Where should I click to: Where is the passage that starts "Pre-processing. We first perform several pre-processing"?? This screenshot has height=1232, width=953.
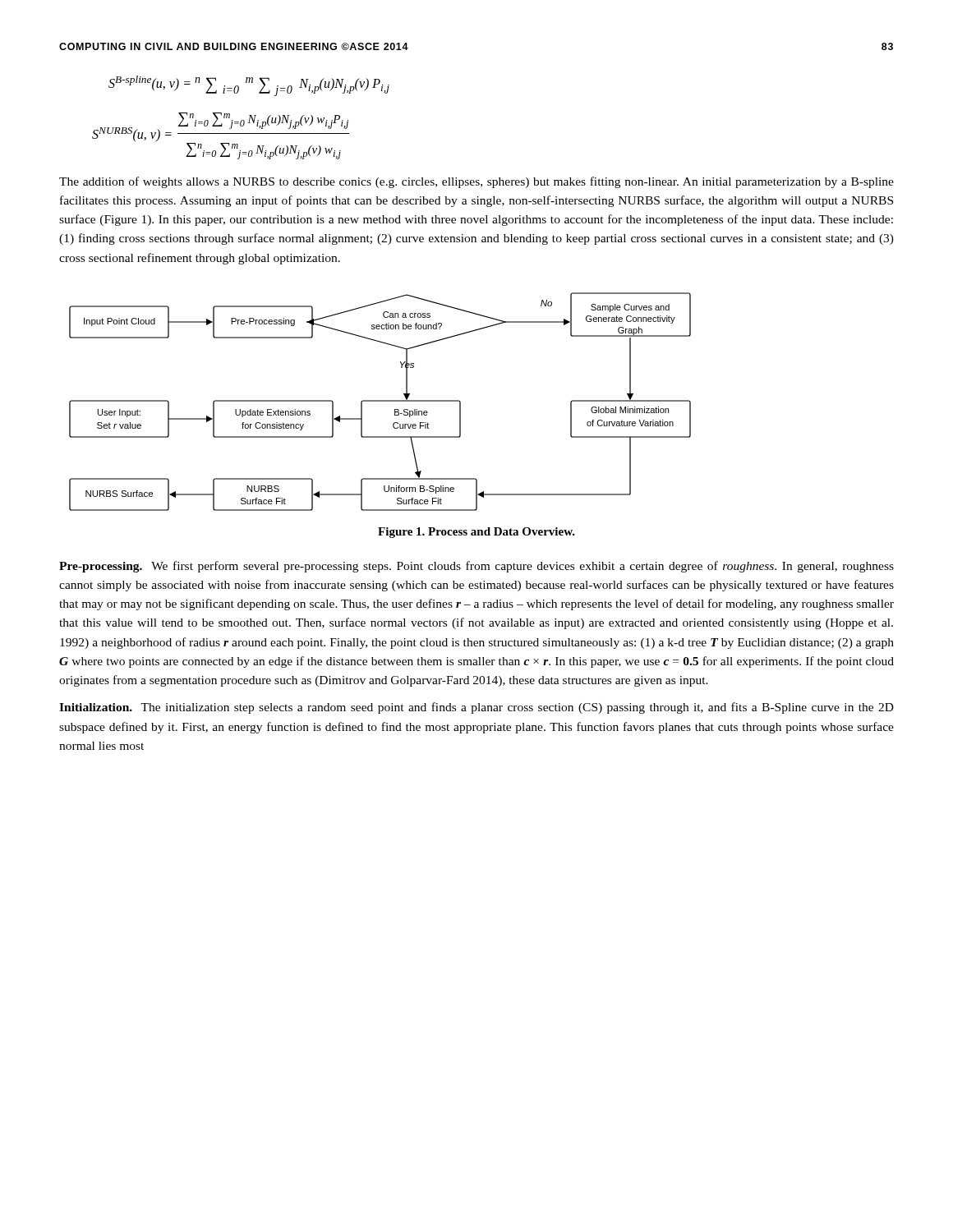pyautogui.click(x=476, y=622)
